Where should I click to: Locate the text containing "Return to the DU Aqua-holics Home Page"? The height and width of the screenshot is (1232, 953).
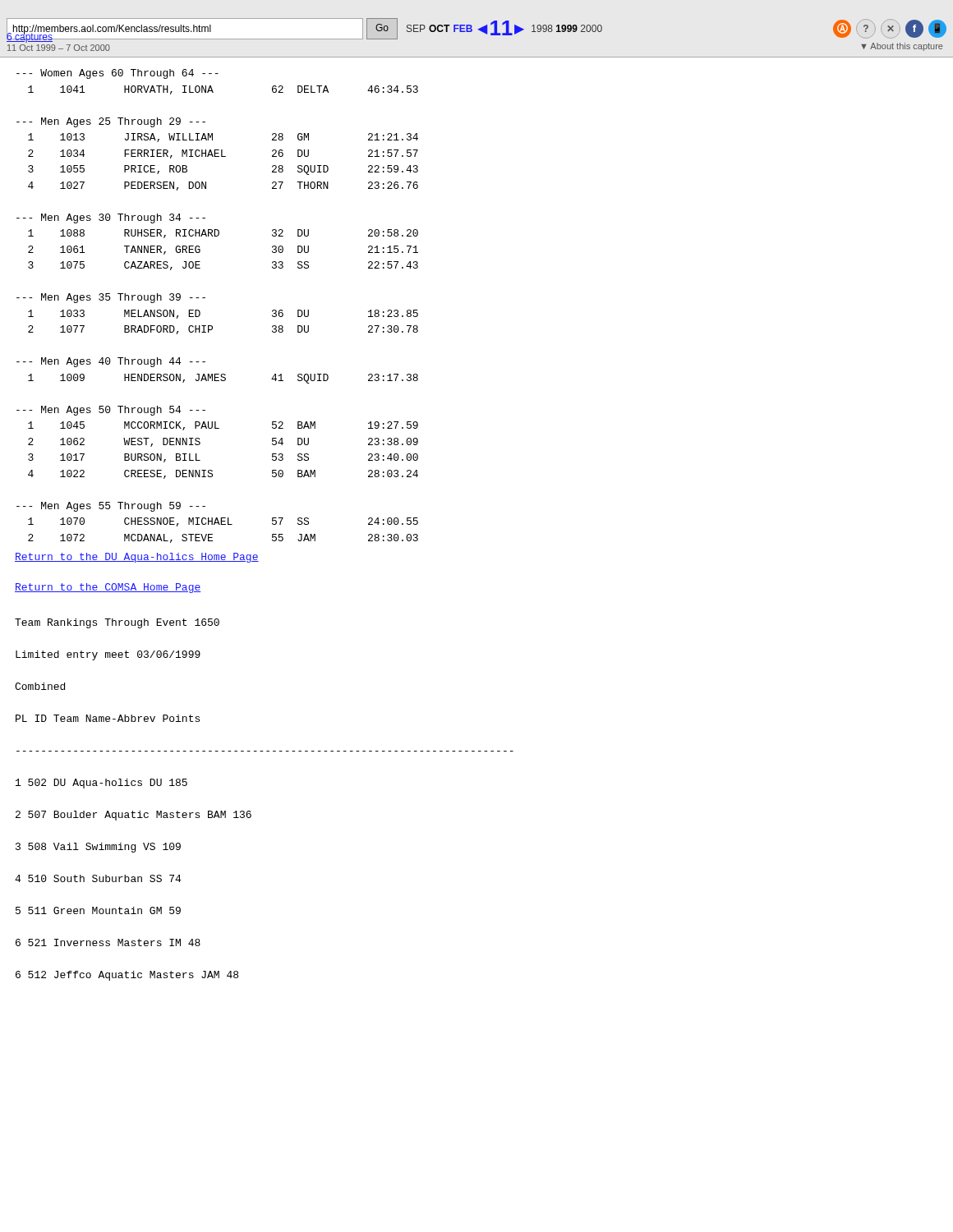(137, 557)
